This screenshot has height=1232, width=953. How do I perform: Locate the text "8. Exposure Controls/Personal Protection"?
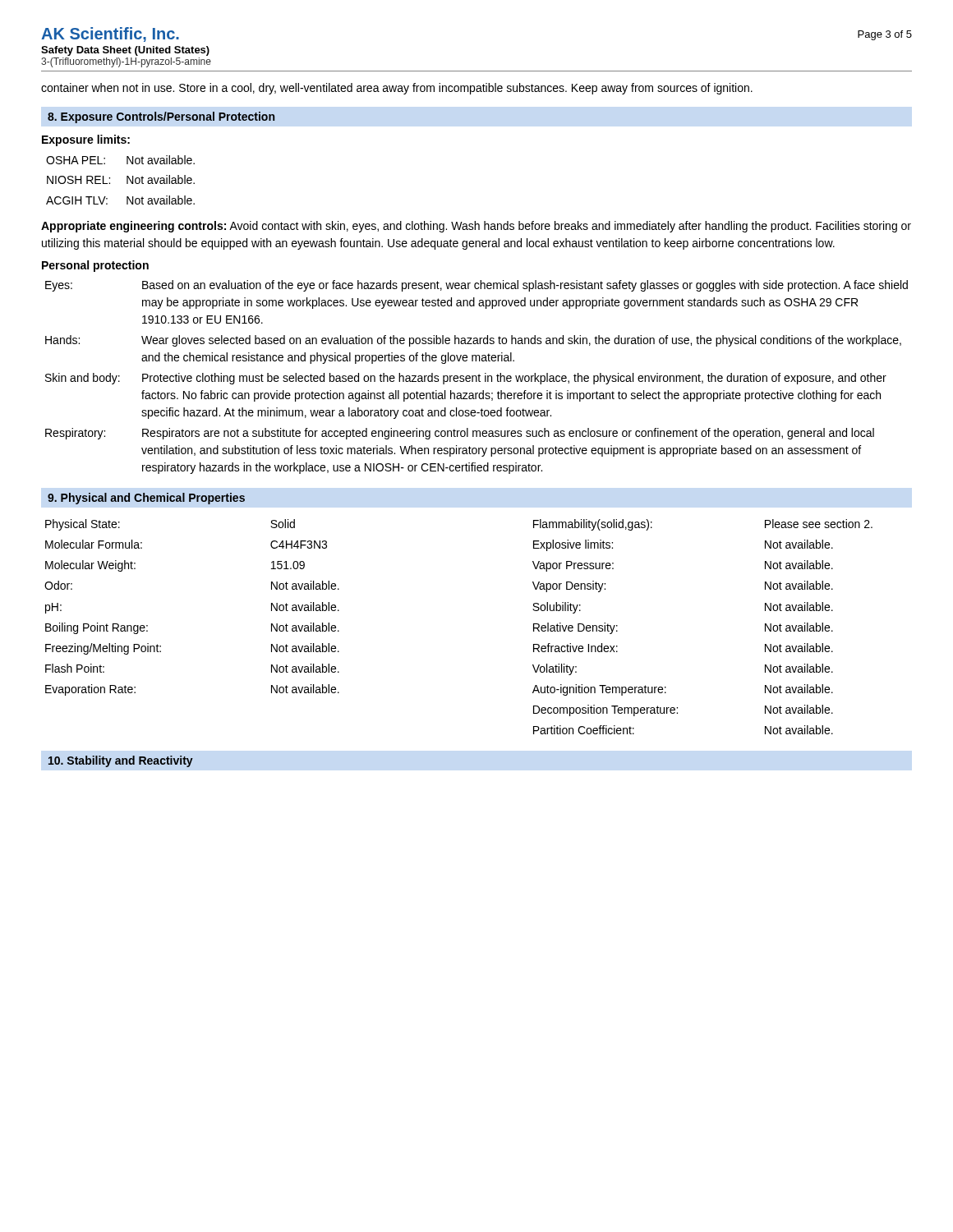(x=161, y=117)
